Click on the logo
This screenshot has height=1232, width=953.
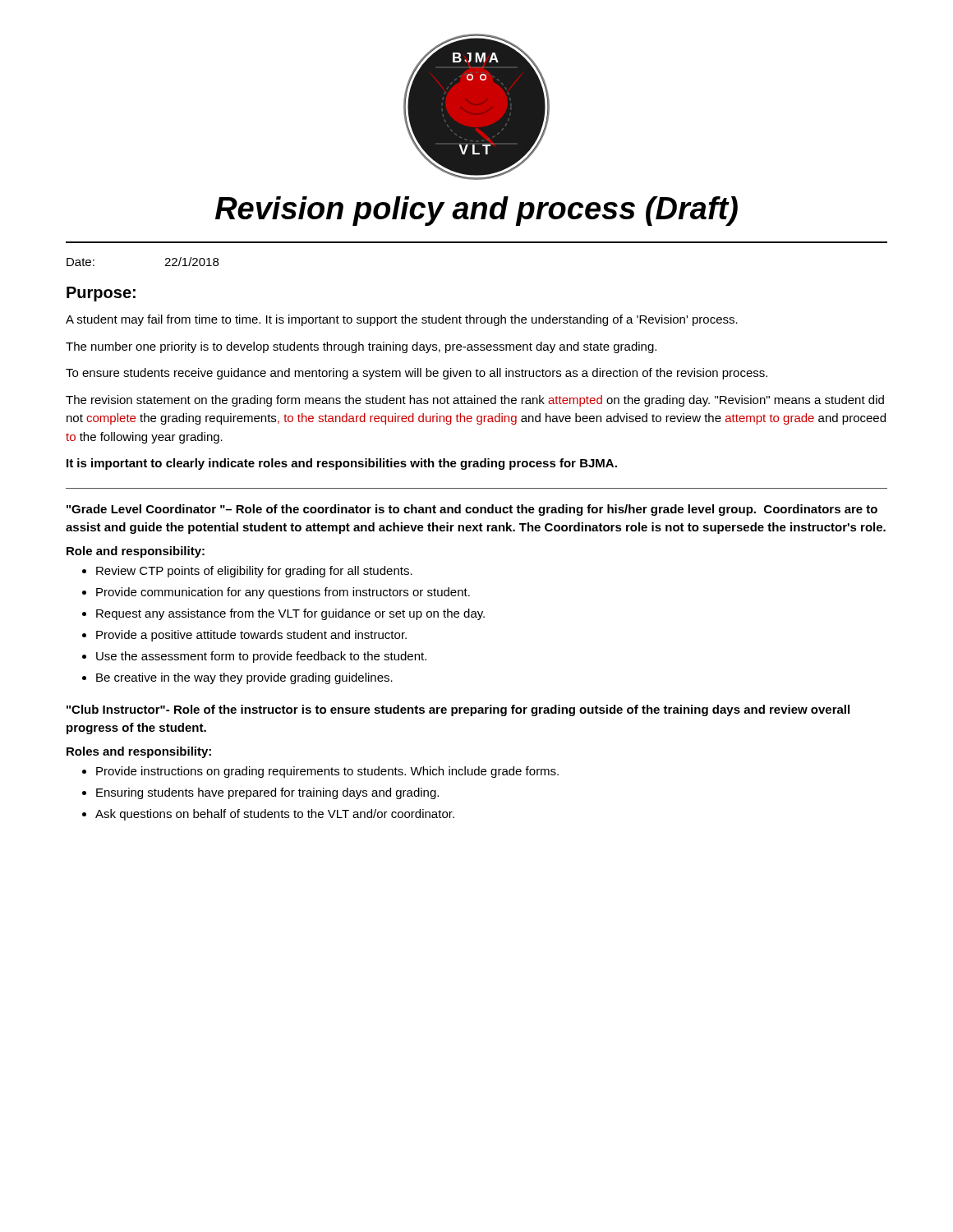(476, 108)
